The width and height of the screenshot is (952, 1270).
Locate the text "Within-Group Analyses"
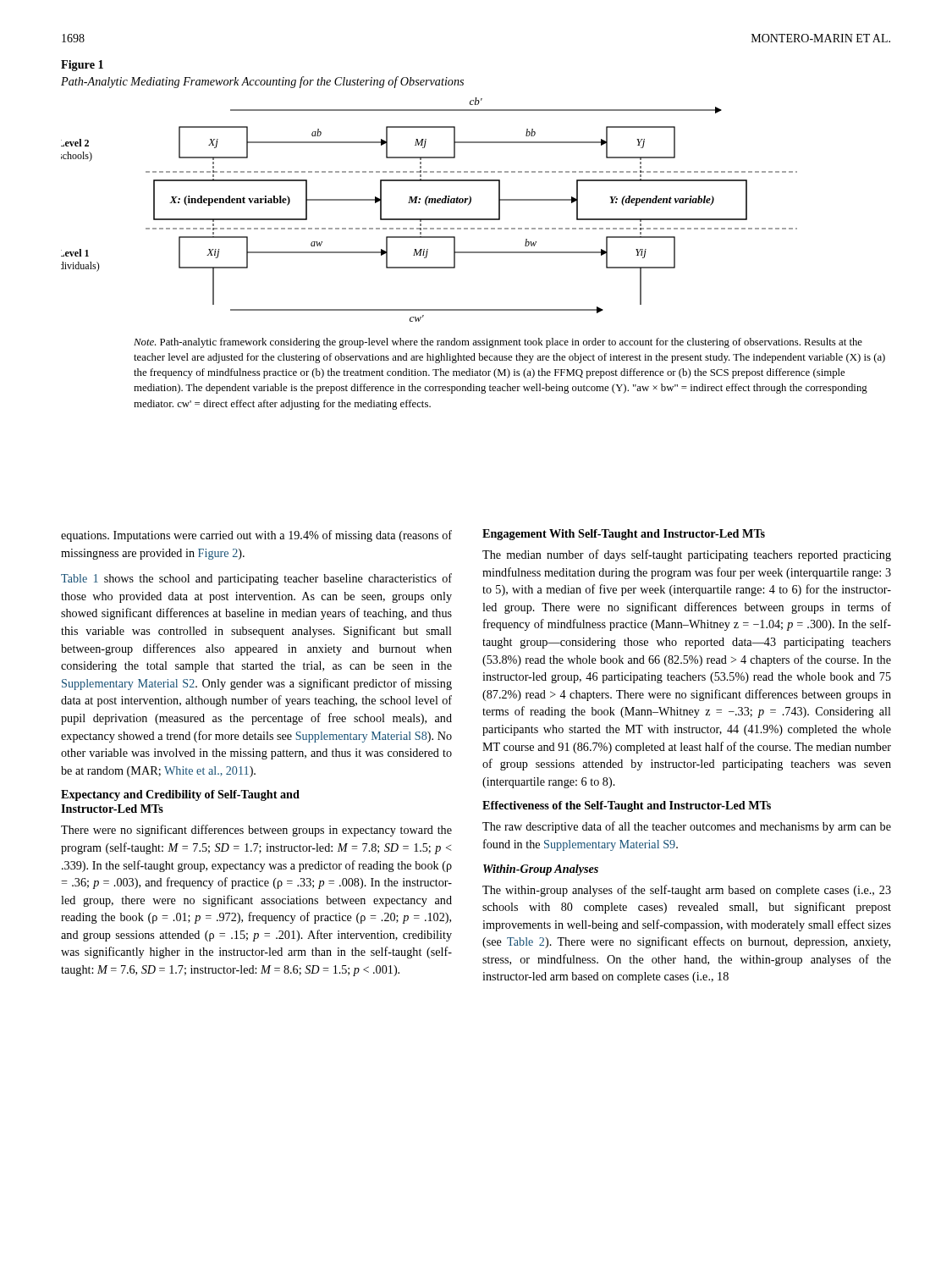click(540, 868)
